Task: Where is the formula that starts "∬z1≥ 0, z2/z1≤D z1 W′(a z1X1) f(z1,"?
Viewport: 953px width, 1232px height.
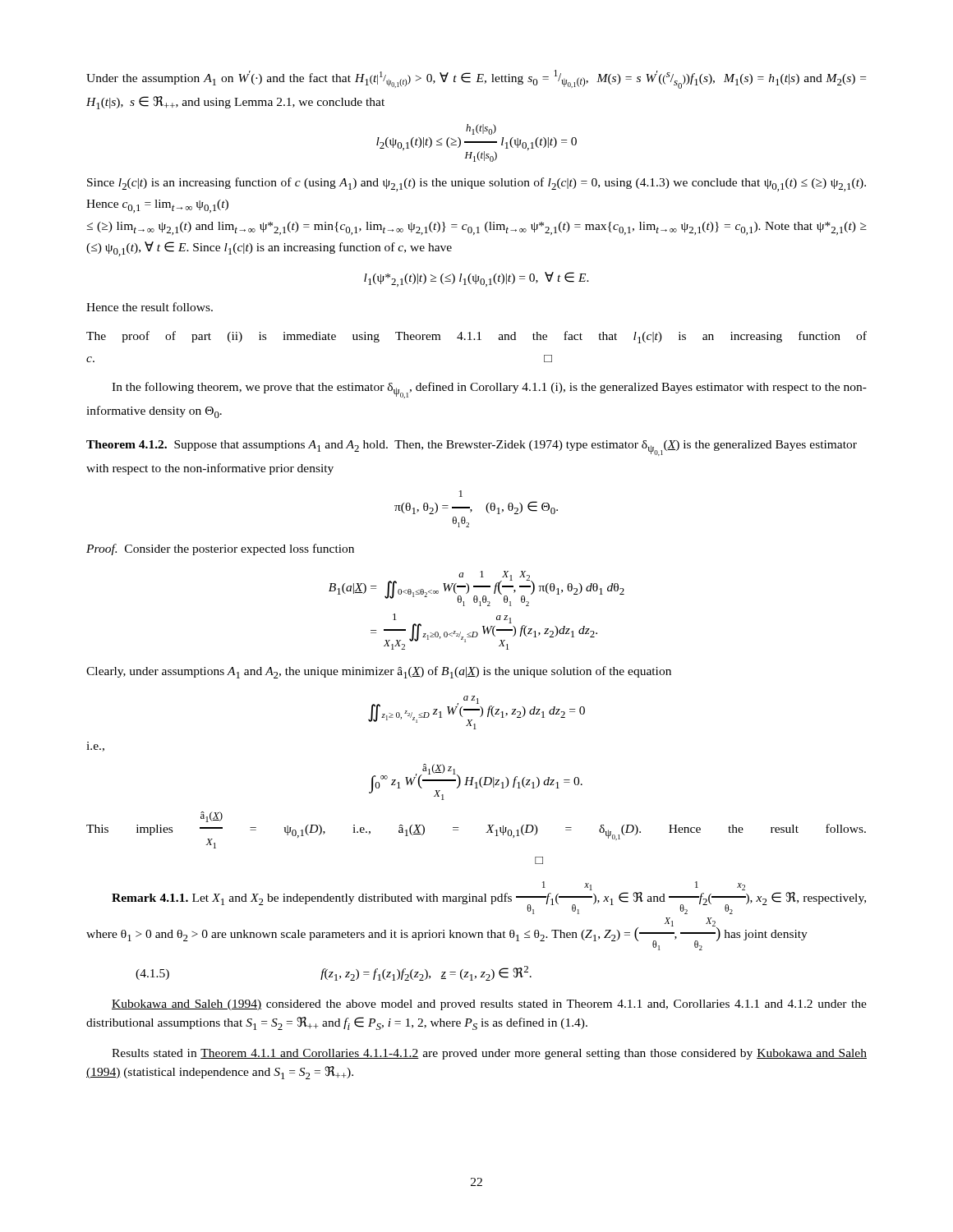Action: pos(476,711)
